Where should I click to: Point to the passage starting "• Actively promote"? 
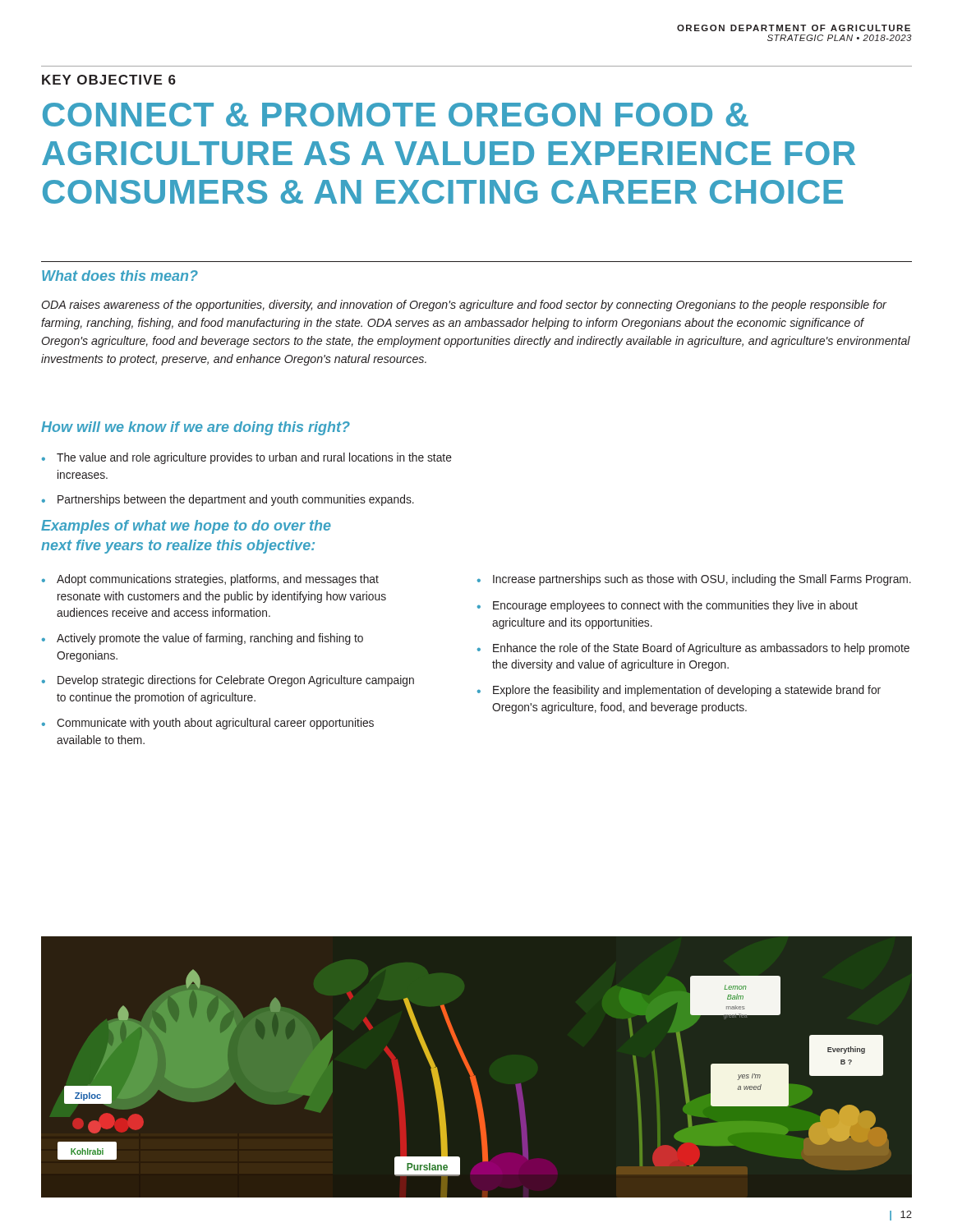[x=230, y=648]
